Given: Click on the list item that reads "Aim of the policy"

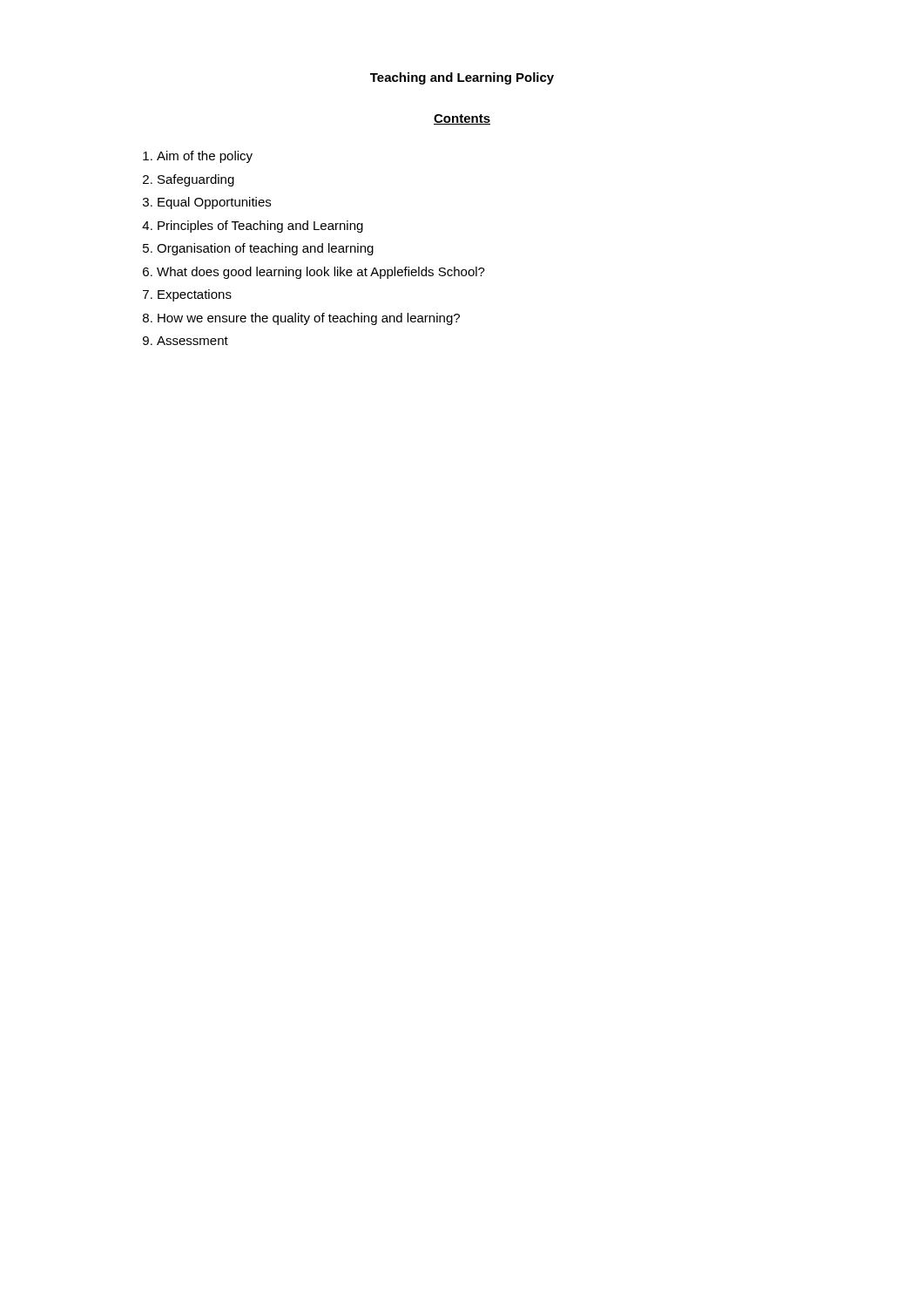Looking at the screenshot, I should pos(205,156).
